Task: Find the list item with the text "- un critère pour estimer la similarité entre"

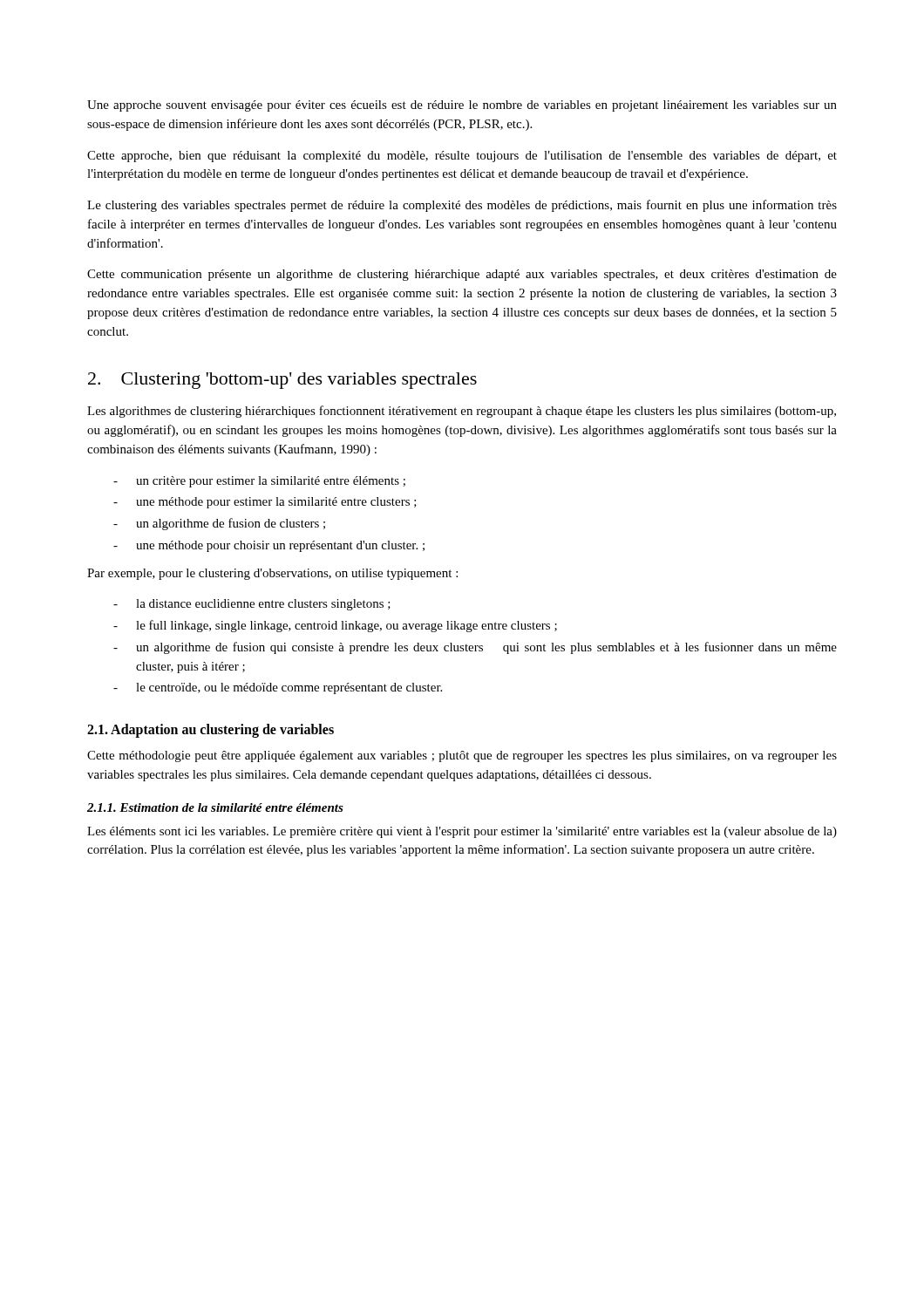Action: [x=260, y=481]
